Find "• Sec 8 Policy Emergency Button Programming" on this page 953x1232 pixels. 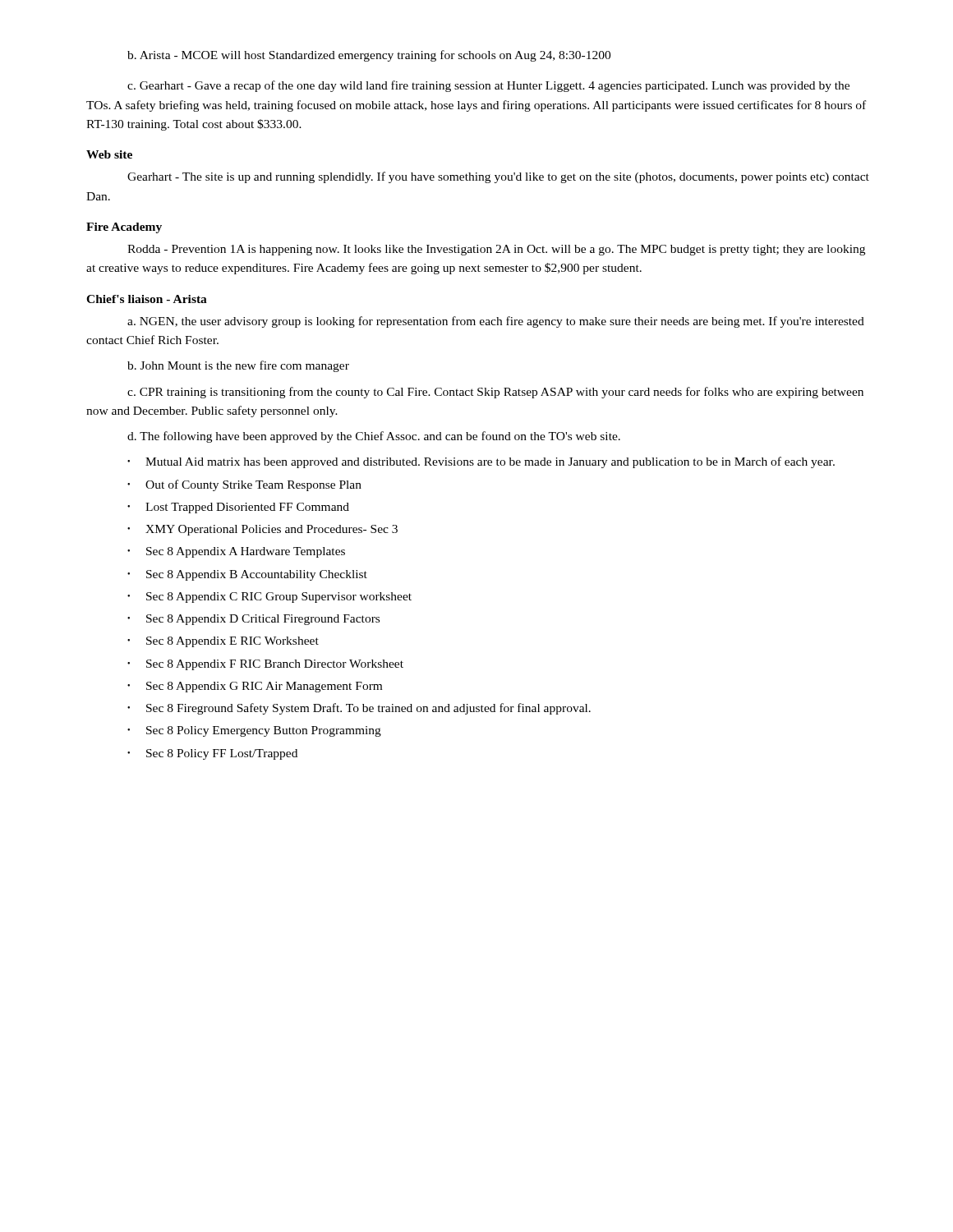point(254,731)
